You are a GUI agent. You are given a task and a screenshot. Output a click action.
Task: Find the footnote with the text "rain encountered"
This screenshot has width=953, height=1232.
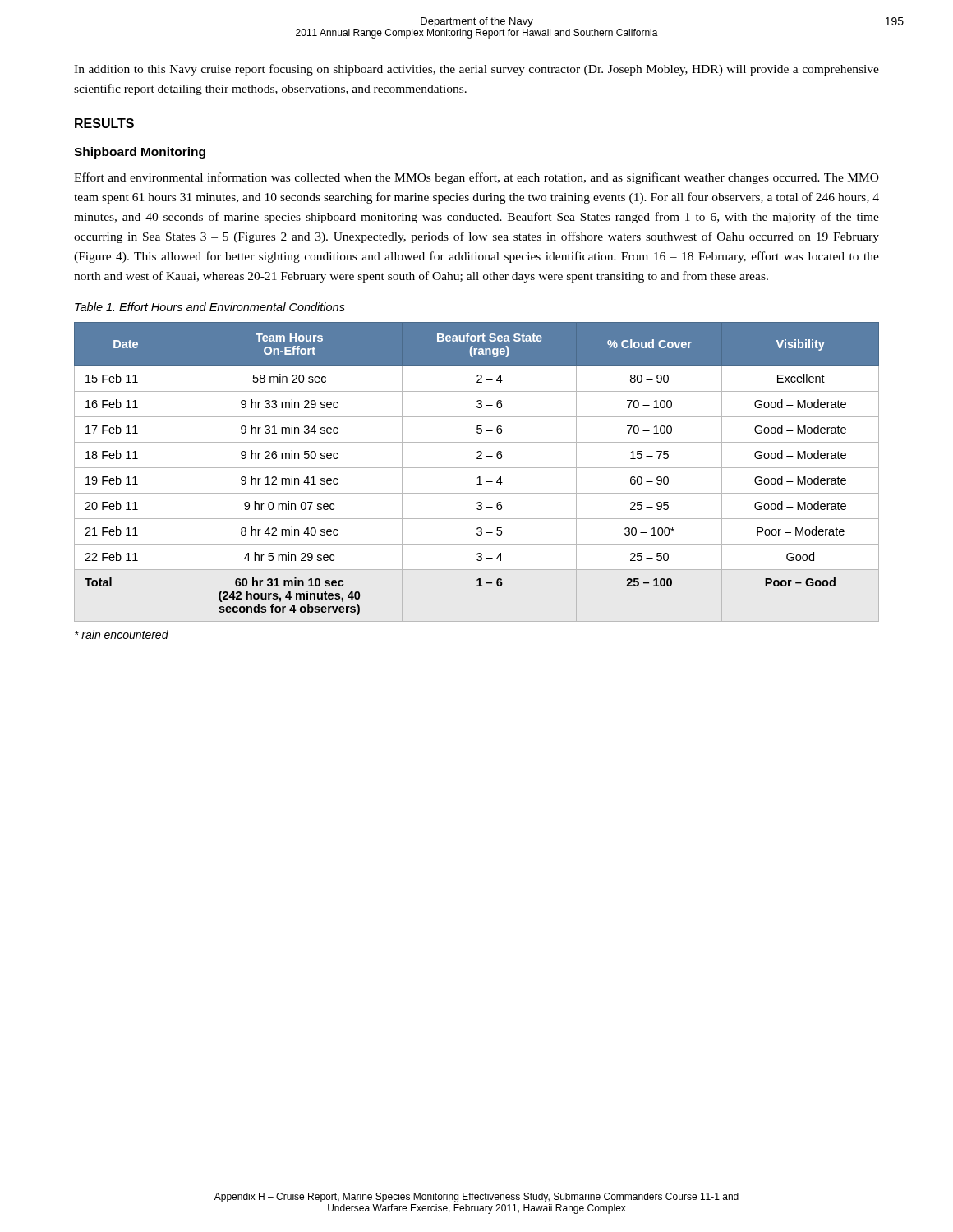(121, 635)
